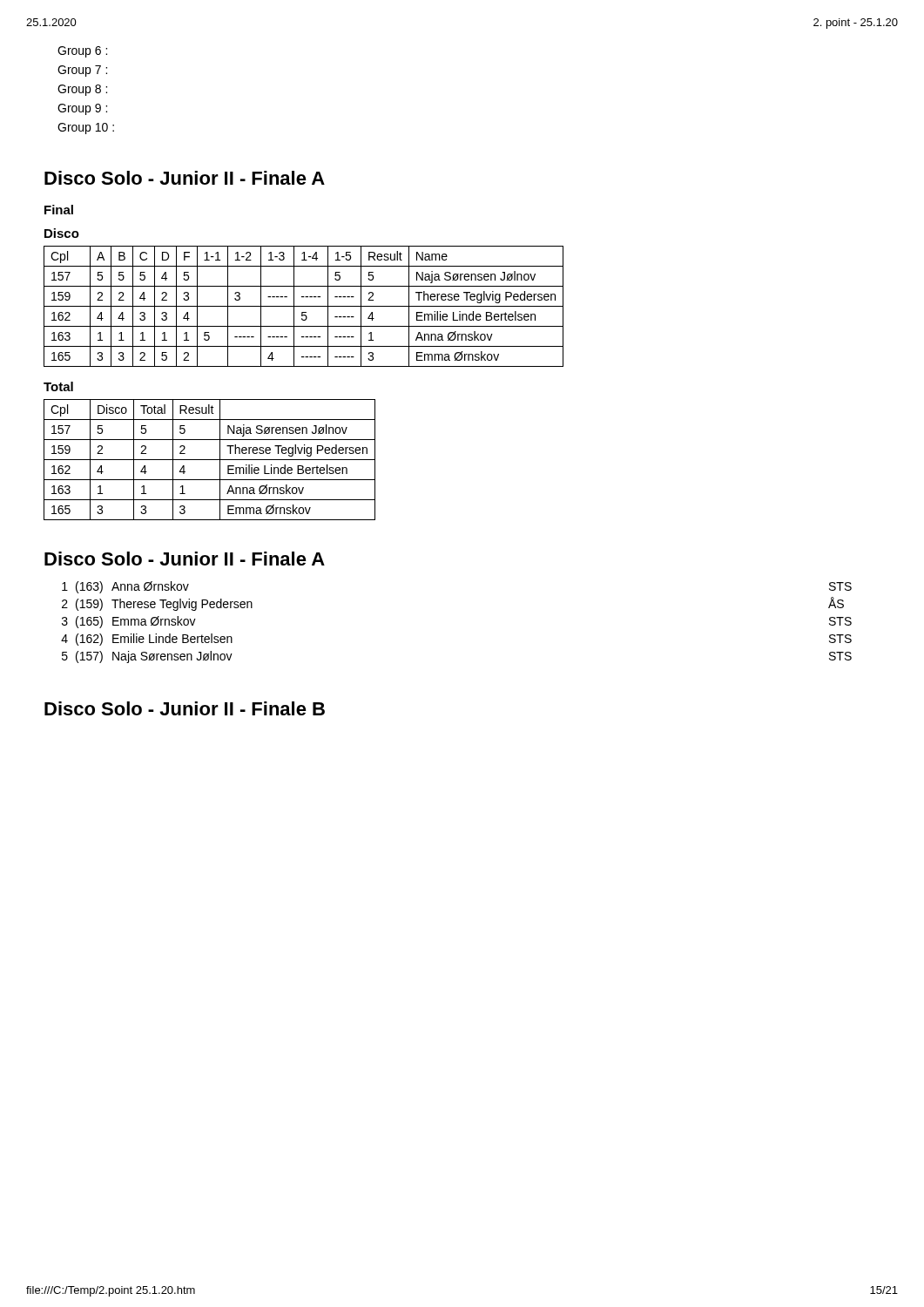This screenshot has height=1307, width=924.
Task: Locate the element starting "Group 10 :"
Action: [x=86, y=127]
